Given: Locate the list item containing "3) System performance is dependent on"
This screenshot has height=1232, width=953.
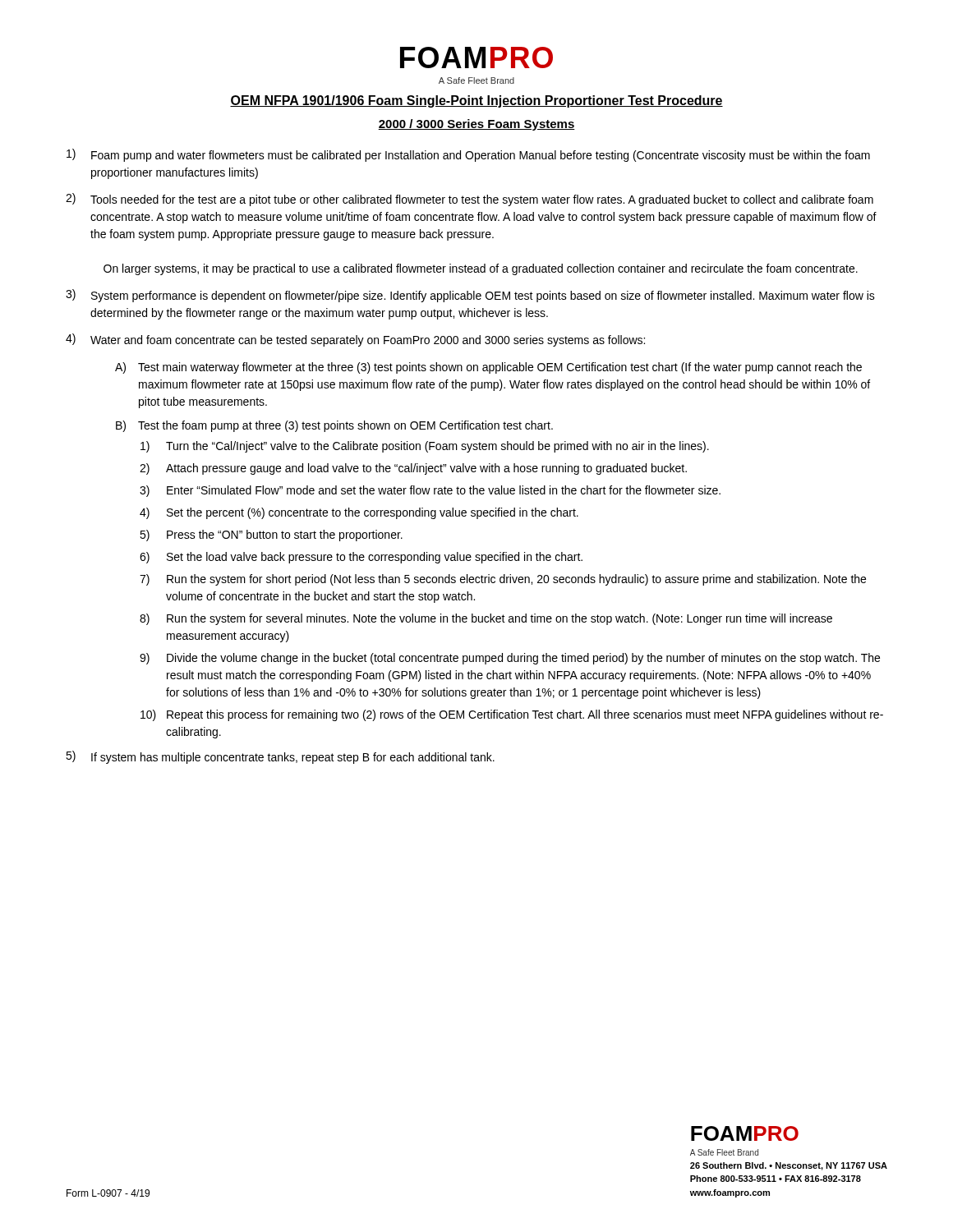Looking at the screenshot, I should 476,305.
